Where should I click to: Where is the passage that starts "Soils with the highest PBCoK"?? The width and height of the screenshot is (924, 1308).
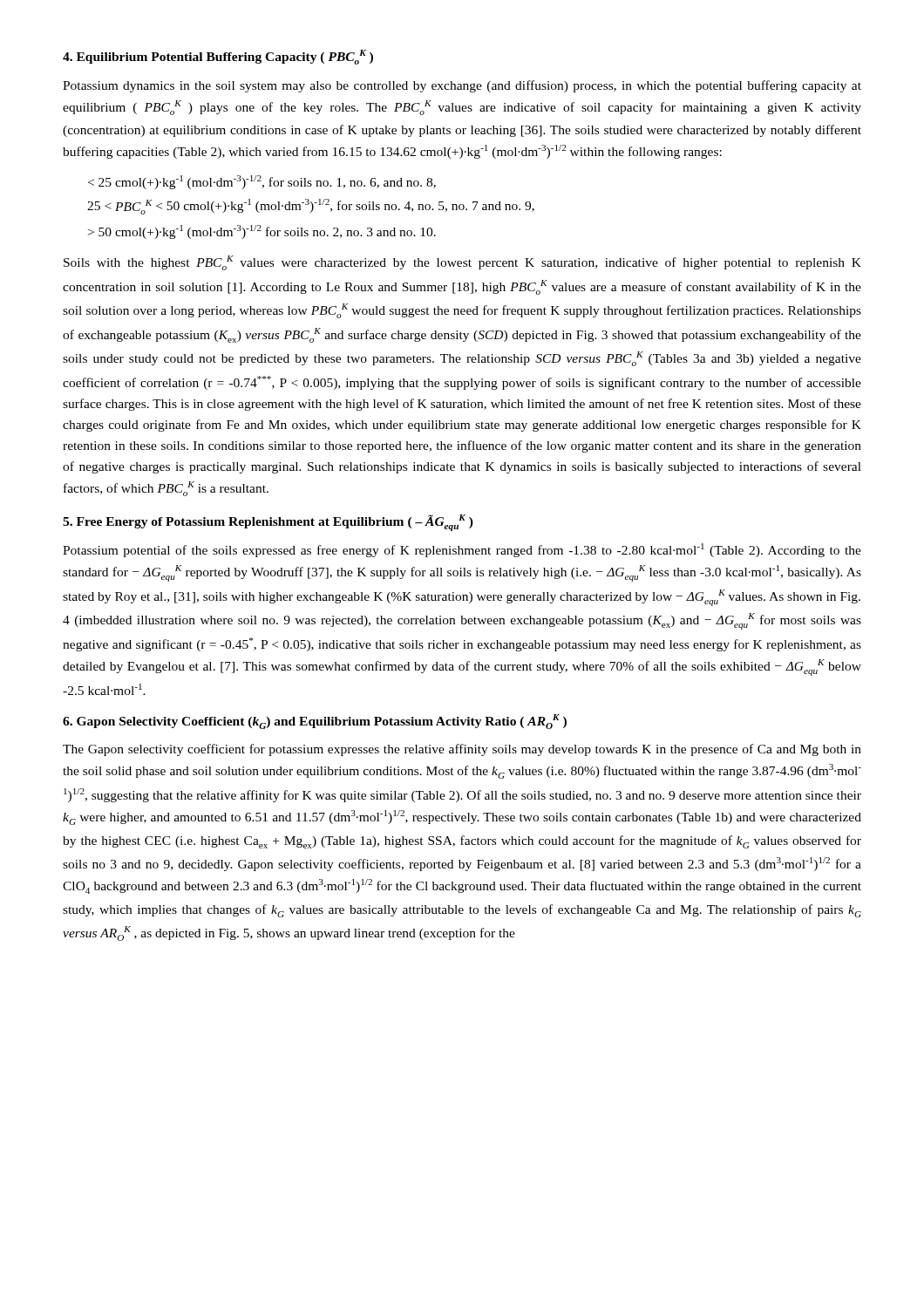(x=462, y=376)
